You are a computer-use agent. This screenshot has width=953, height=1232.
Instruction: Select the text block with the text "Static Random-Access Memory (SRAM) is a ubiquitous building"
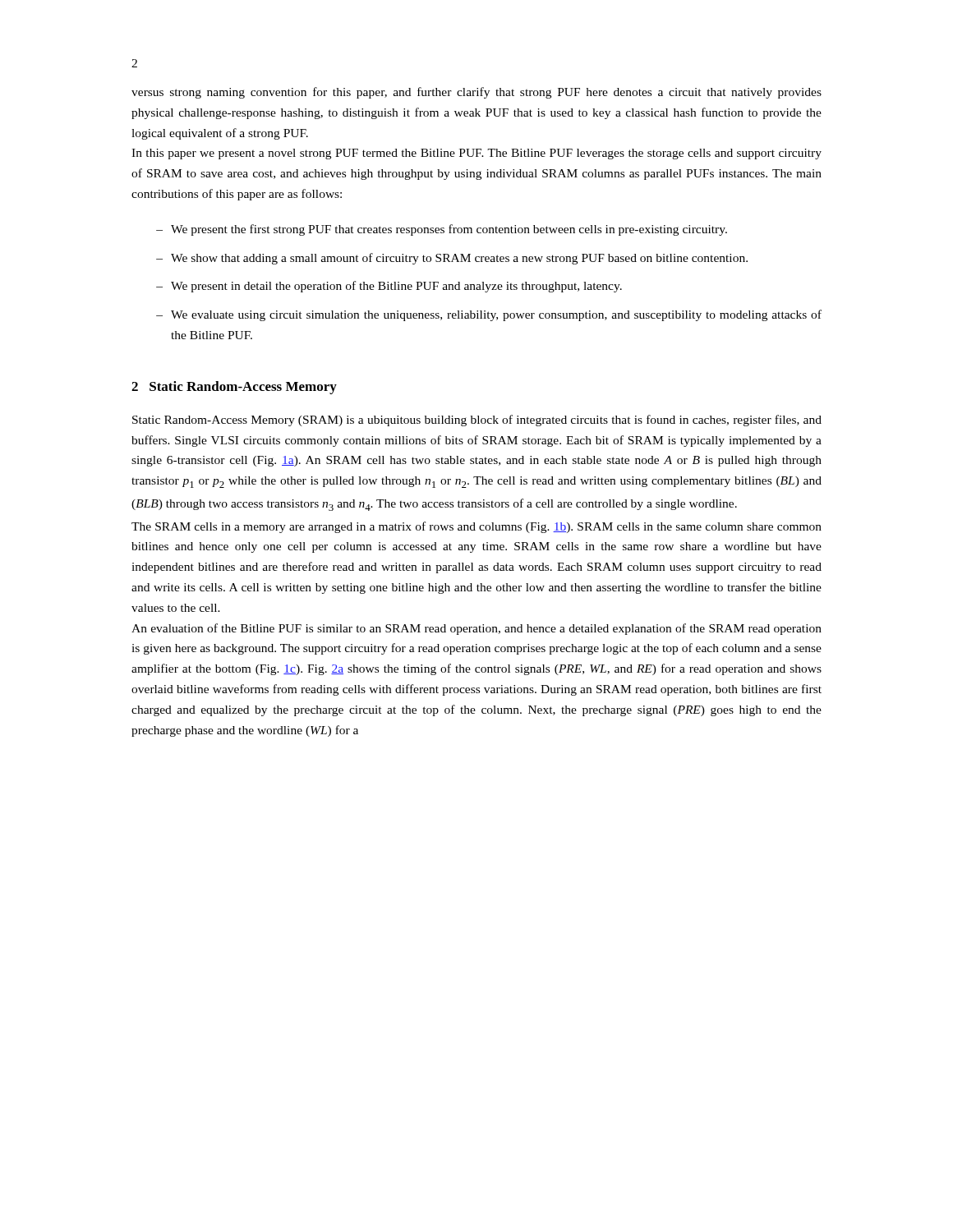476,463
